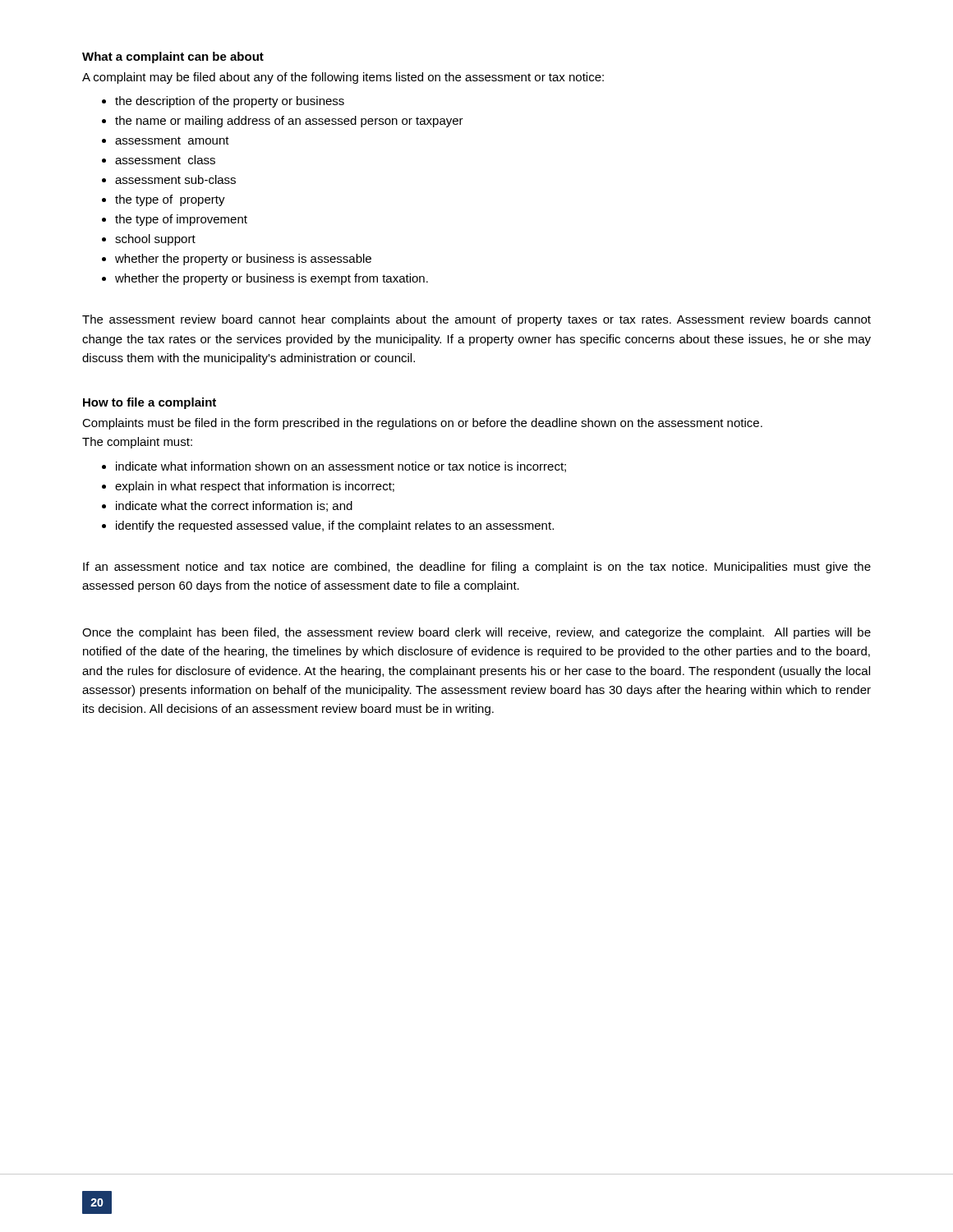This screenshot has width=953, height=1232.
Task: Locate the text starting "Once the complaint has been filed, the"
Action: (x=476, y=670)
